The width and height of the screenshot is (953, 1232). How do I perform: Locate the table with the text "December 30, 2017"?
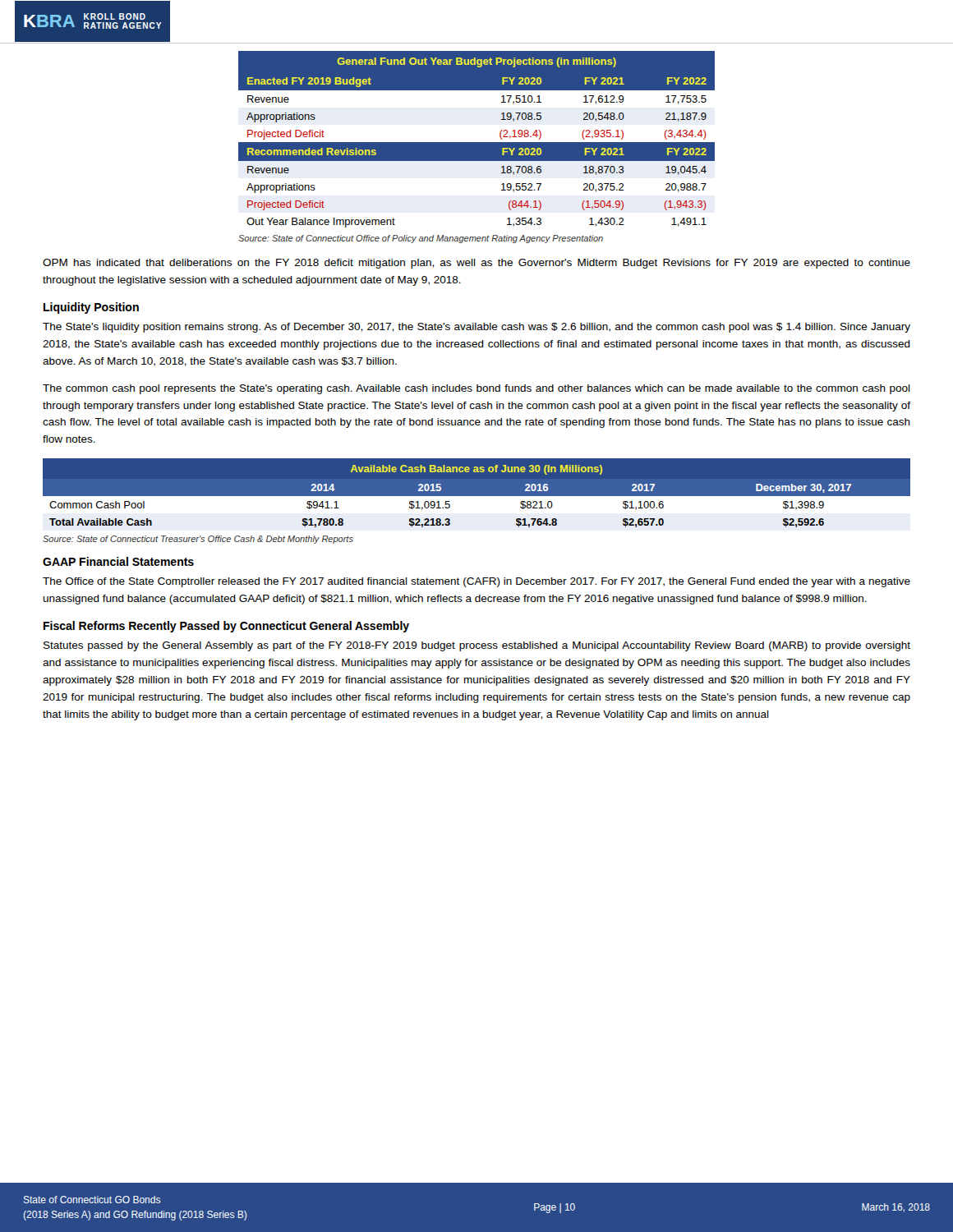tap(476, 495)
